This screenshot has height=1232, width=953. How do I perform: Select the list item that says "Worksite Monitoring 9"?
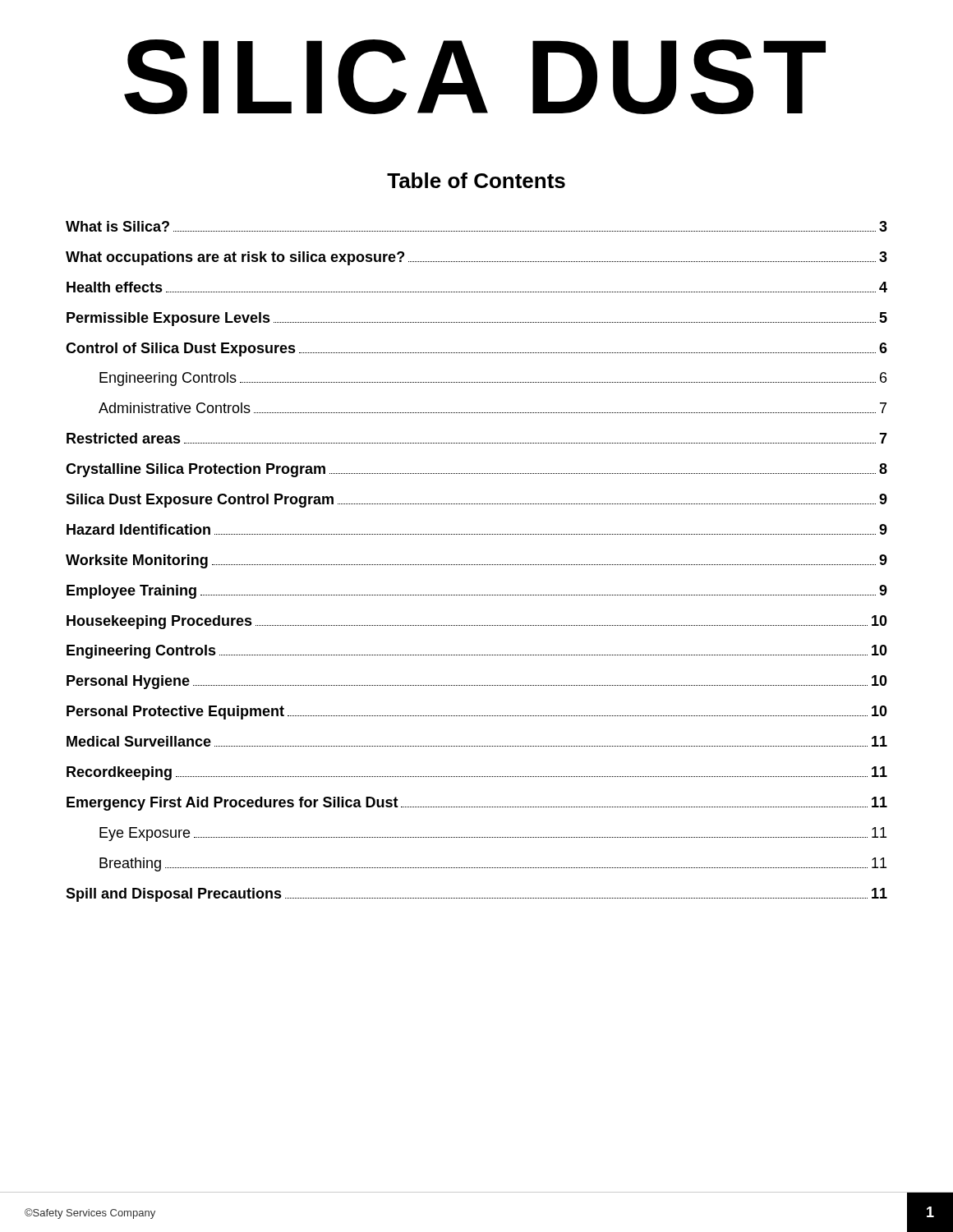tap(476, 560)
